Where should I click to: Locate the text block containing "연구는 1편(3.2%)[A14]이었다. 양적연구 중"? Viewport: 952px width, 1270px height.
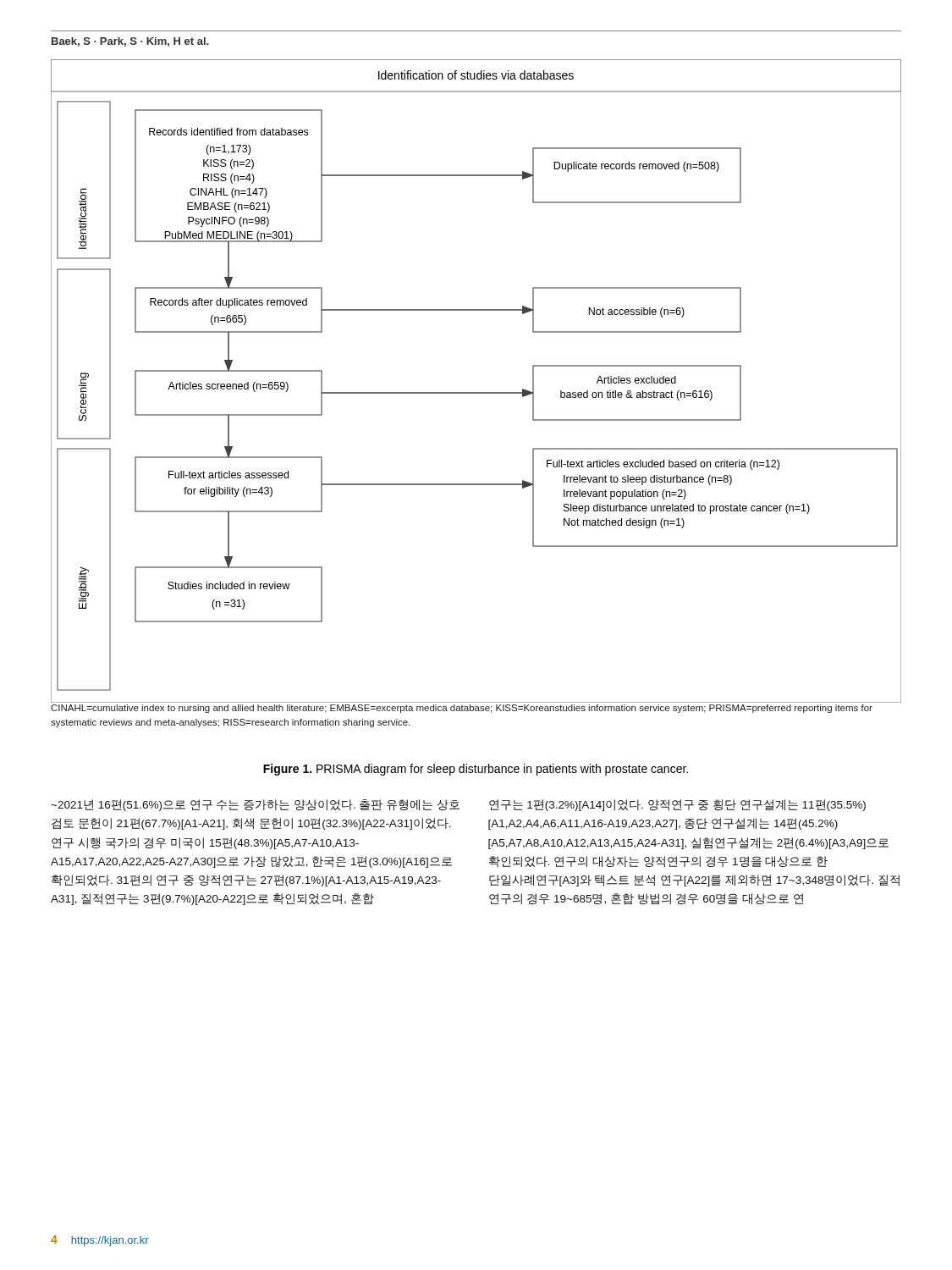[x=695, y=852]
